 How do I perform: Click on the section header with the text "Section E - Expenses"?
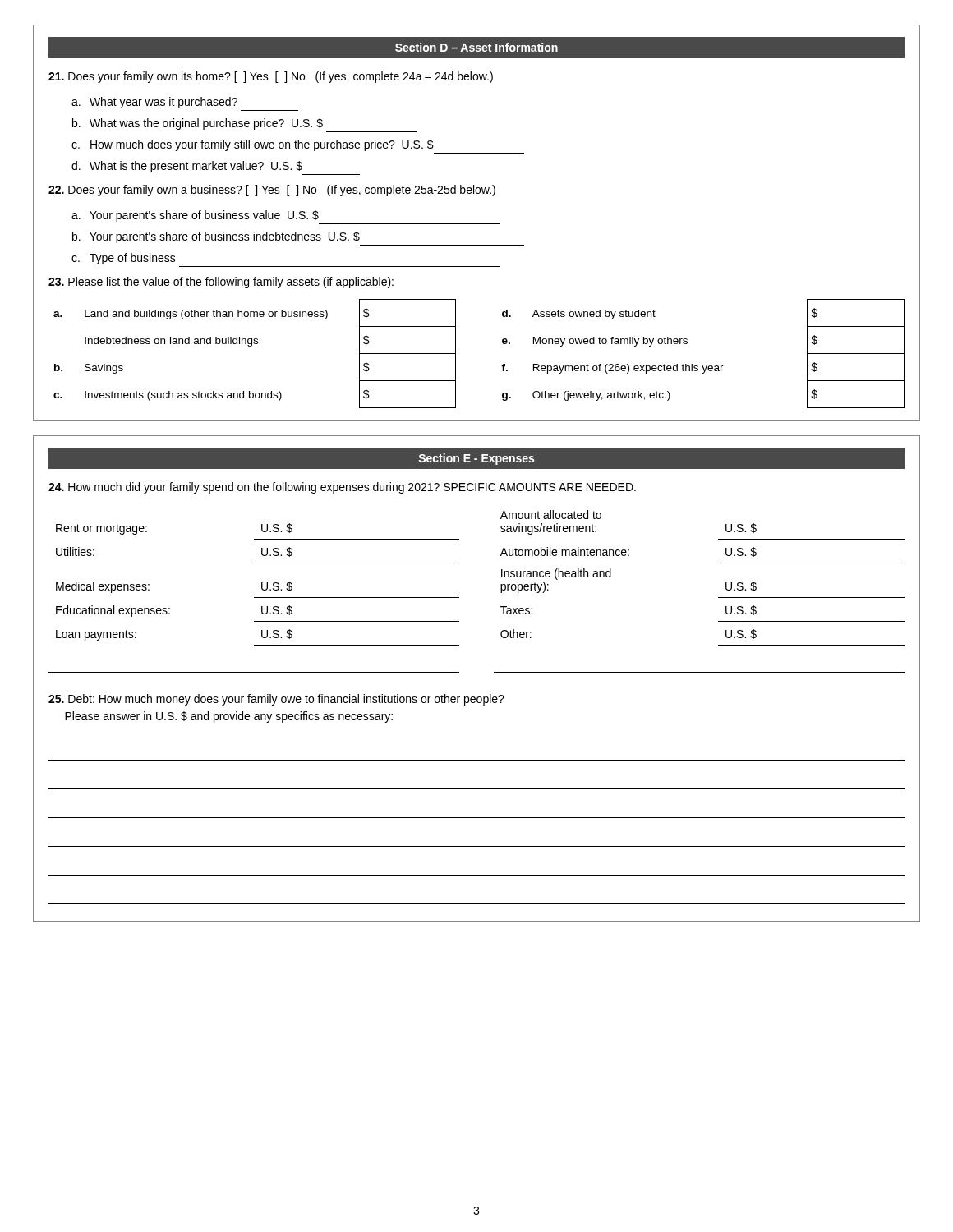point(476,458)
